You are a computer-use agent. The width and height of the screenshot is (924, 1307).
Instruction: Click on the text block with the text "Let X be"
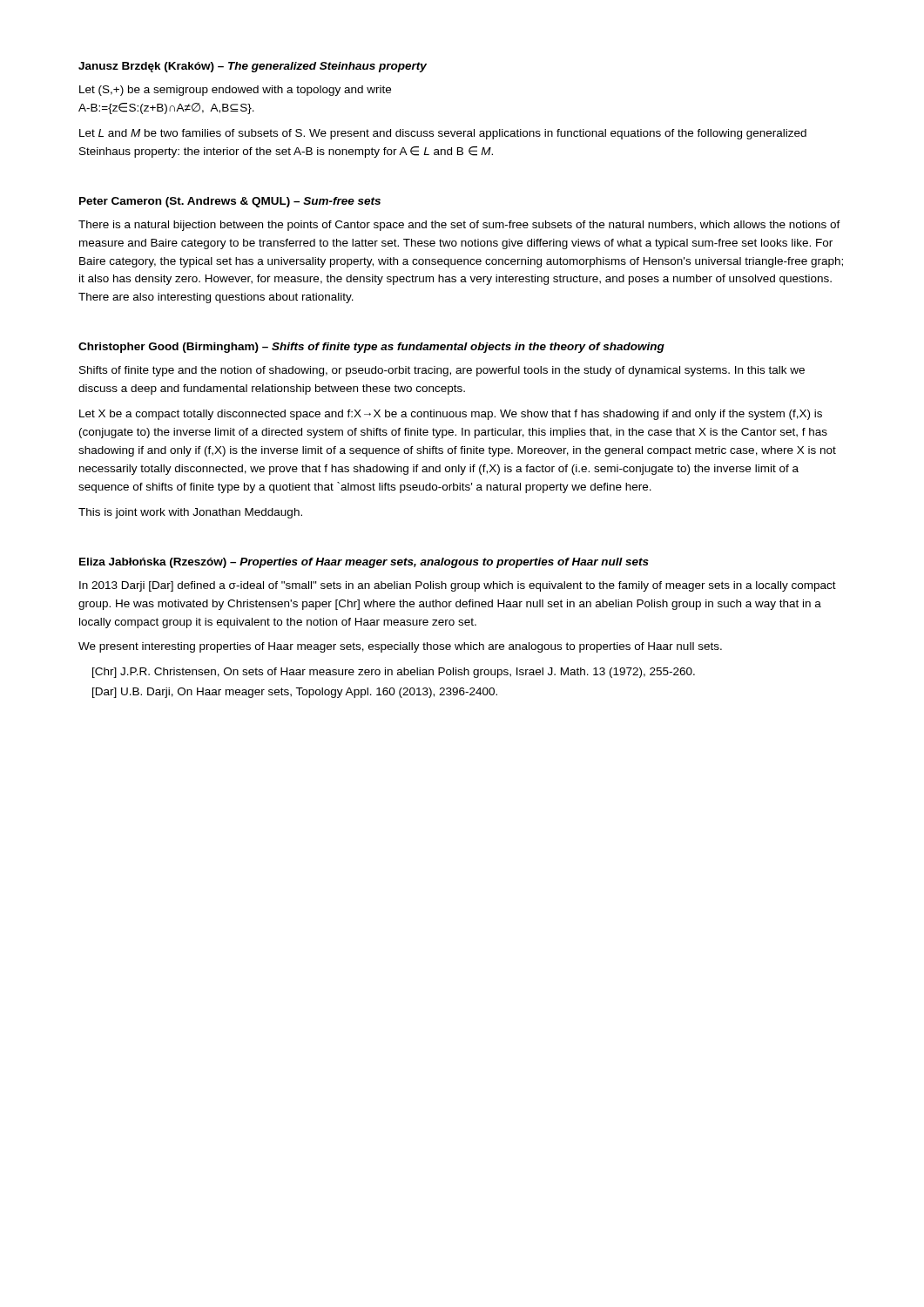(457, 450)
